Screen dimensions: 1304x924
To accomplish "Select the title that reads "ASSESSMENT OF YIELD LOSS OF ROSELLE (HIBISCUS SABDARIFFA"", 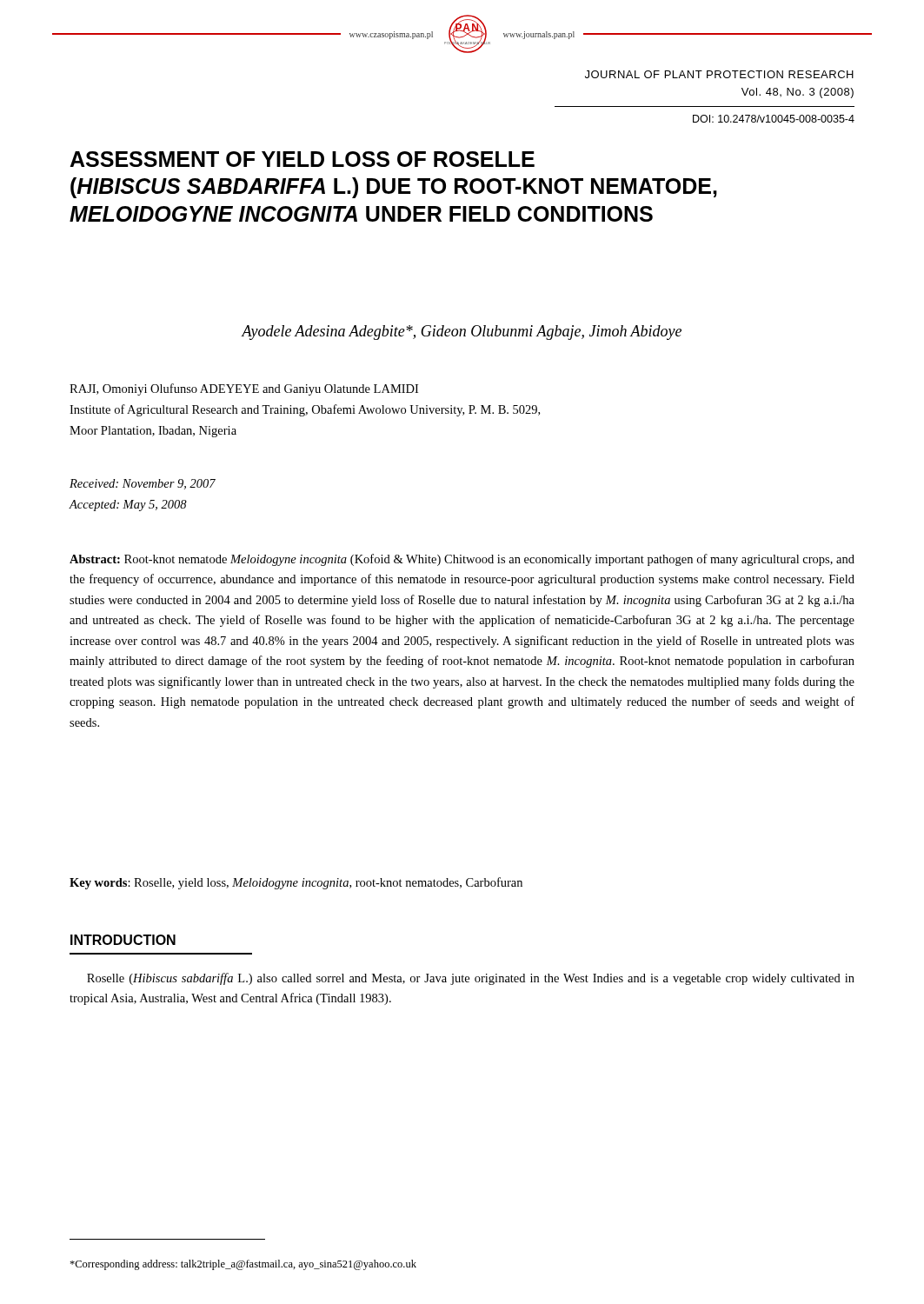I will pos(394,186).
